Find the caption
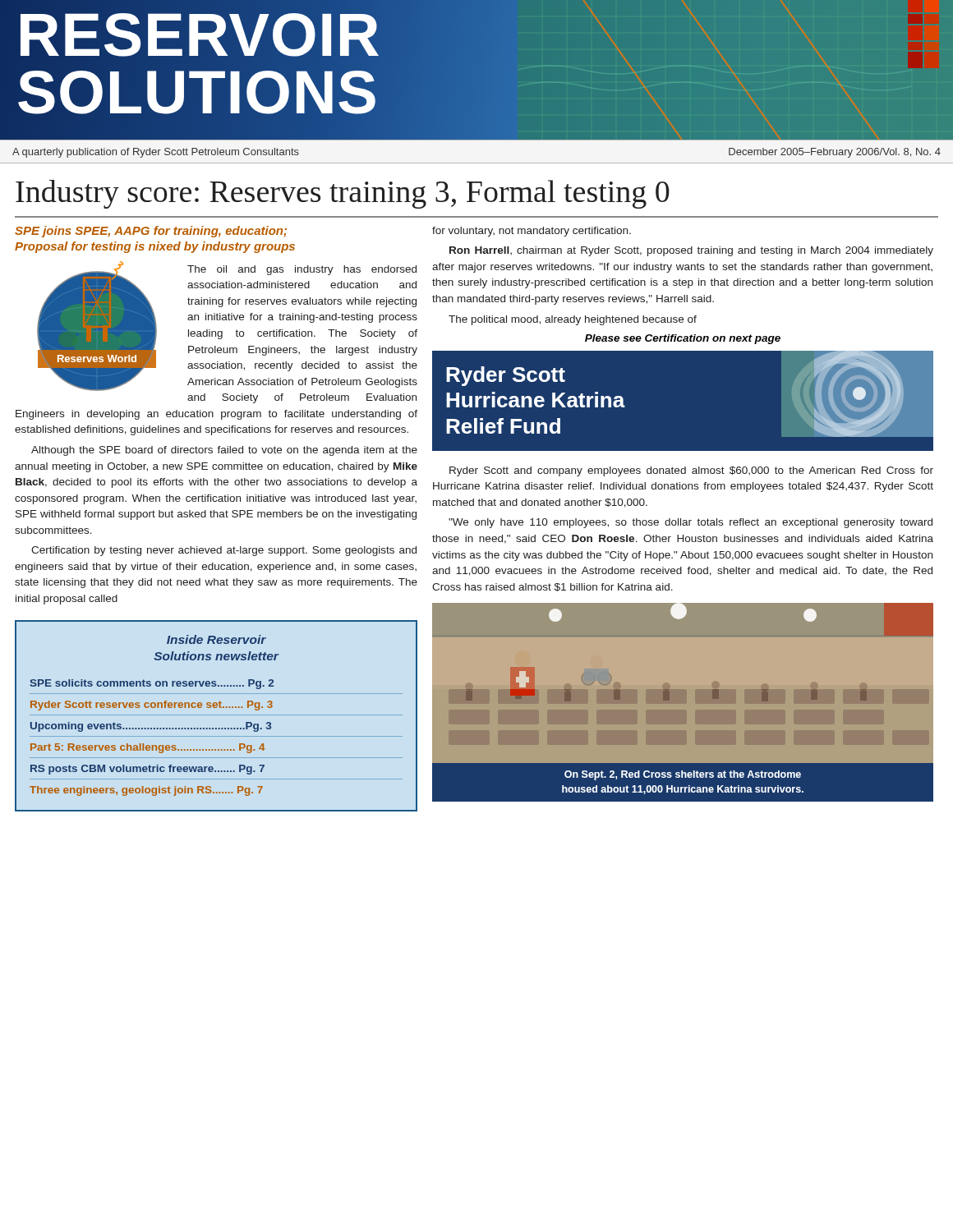This screenshot has width=953, height=1232. pyautogui.click(x=683, y=782)
